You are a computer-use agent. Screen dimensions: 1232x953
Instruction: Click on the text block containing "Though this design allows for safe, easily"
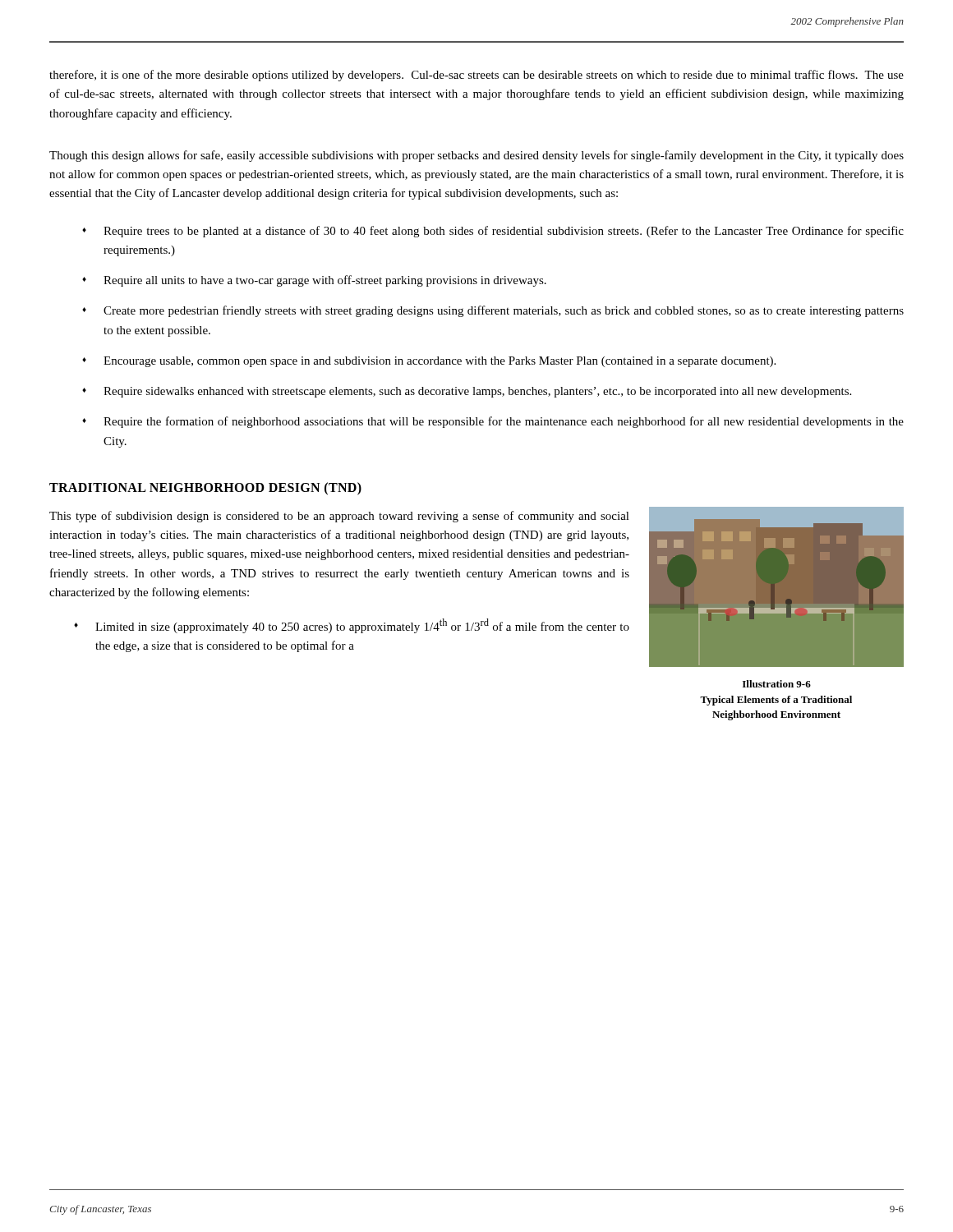pos(476,174)
